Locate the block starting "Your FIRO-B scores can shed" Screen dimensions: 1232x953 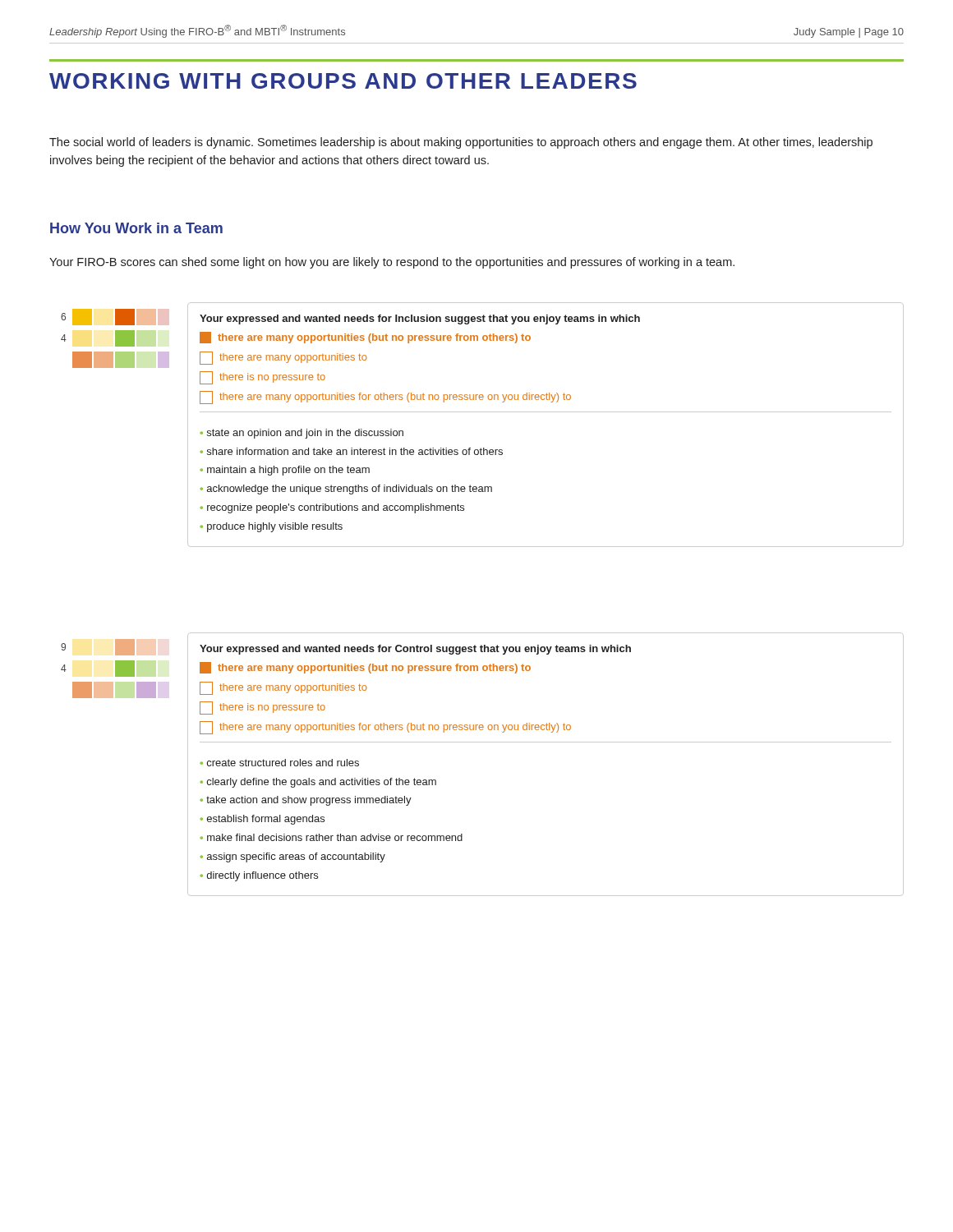coord(392,262)
